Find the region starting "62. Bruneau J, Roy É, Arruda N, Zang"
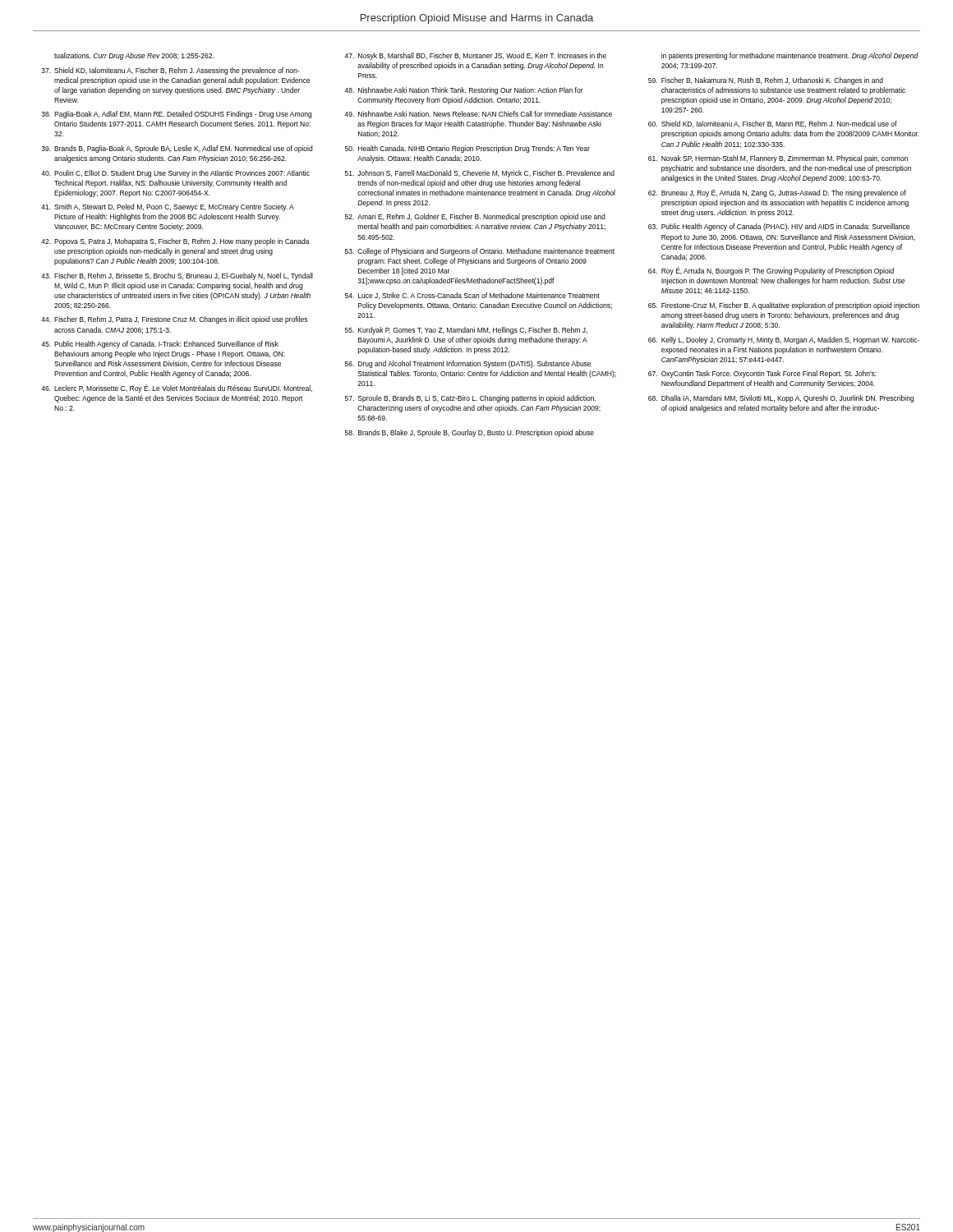 (780, 203)
